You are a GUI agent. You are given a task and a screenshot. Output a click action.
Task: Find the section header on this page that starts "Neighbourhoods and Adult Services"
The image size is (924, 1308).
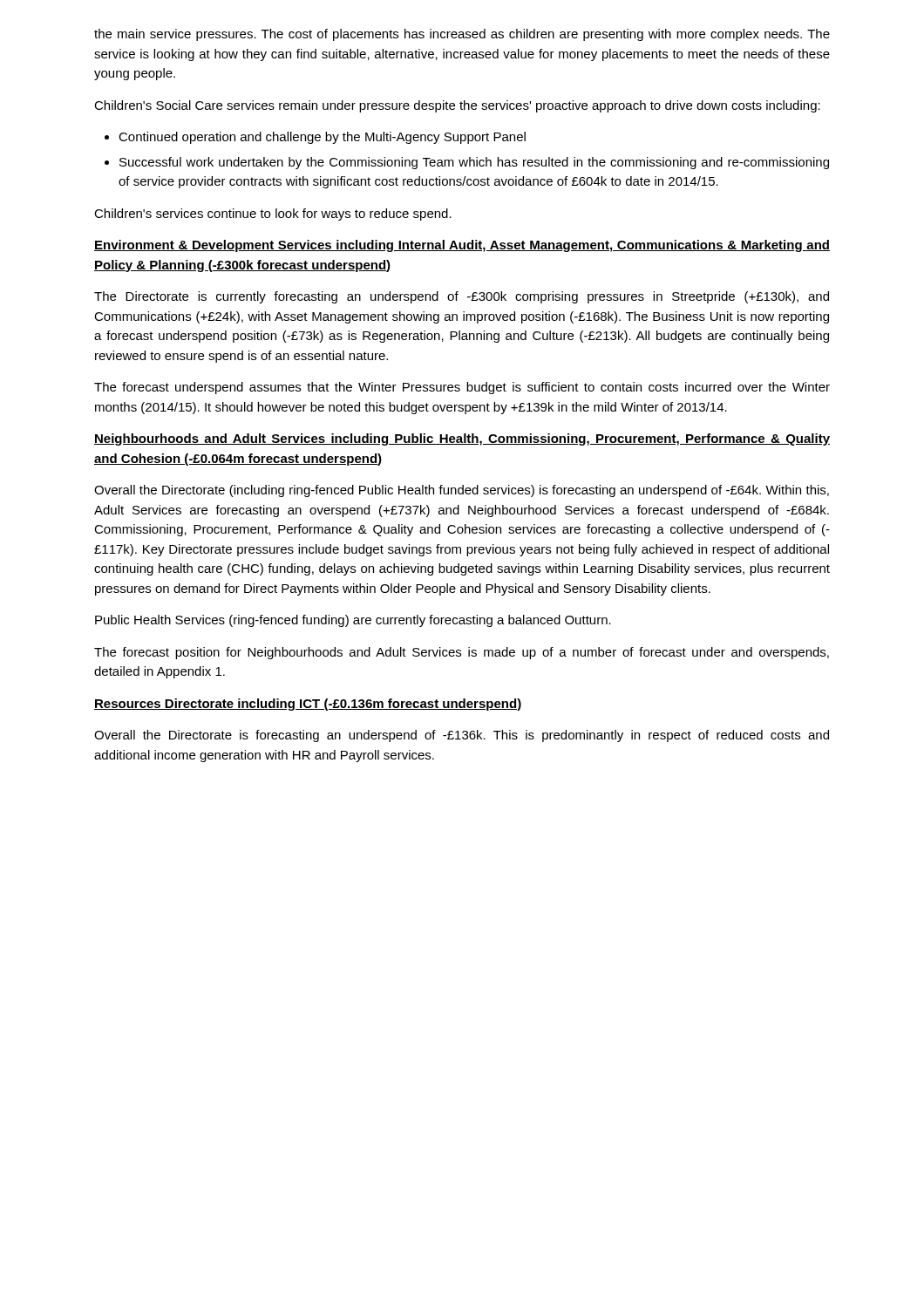(462, 448)
